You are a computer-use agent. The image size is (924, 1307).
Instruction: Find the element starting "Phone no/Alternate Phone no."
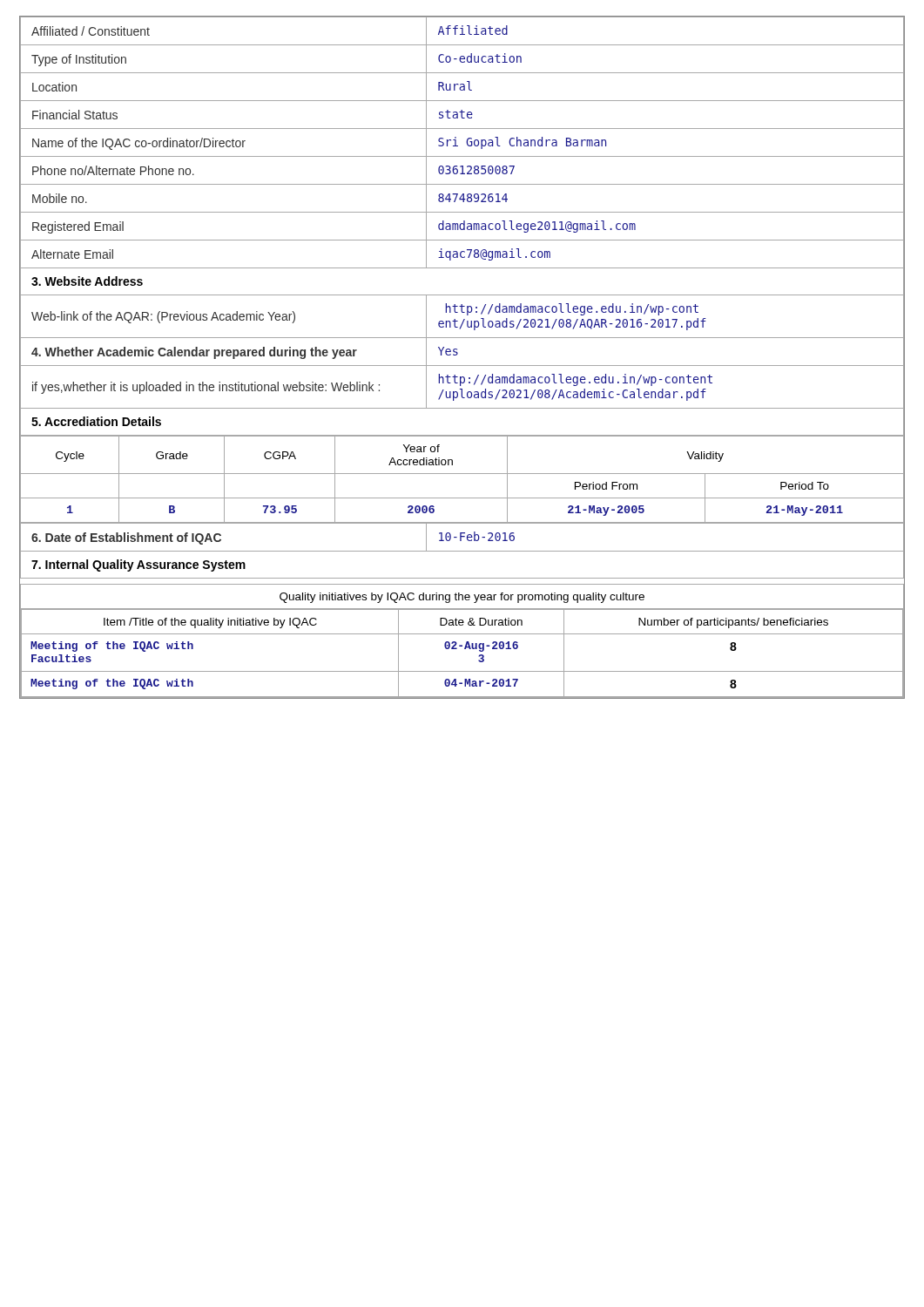click(x=113, y=170)
